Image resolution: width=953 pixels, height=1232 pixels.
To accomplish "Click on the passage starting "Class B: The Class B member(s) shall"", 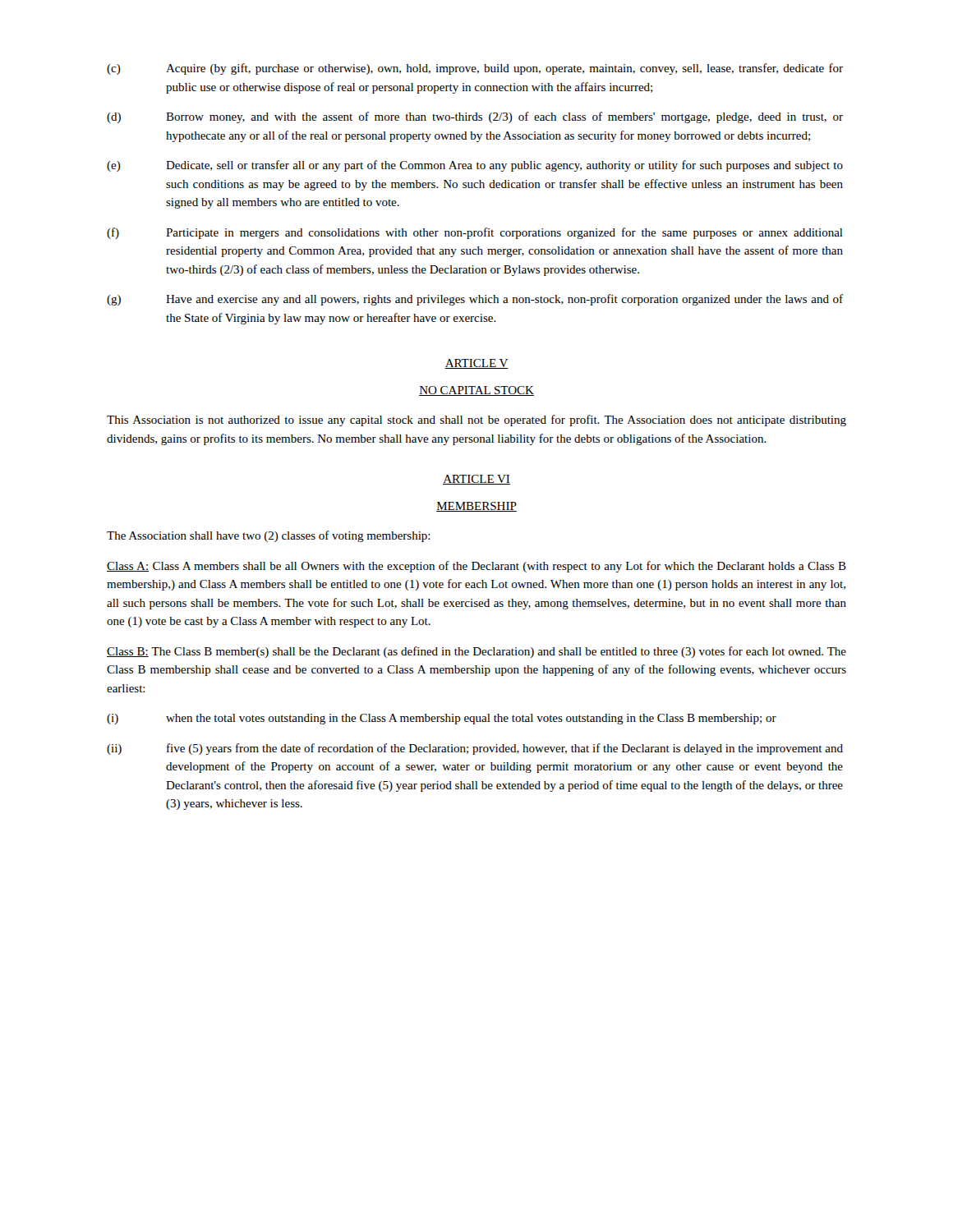I will pyautogui.click(x=476, y=669).
